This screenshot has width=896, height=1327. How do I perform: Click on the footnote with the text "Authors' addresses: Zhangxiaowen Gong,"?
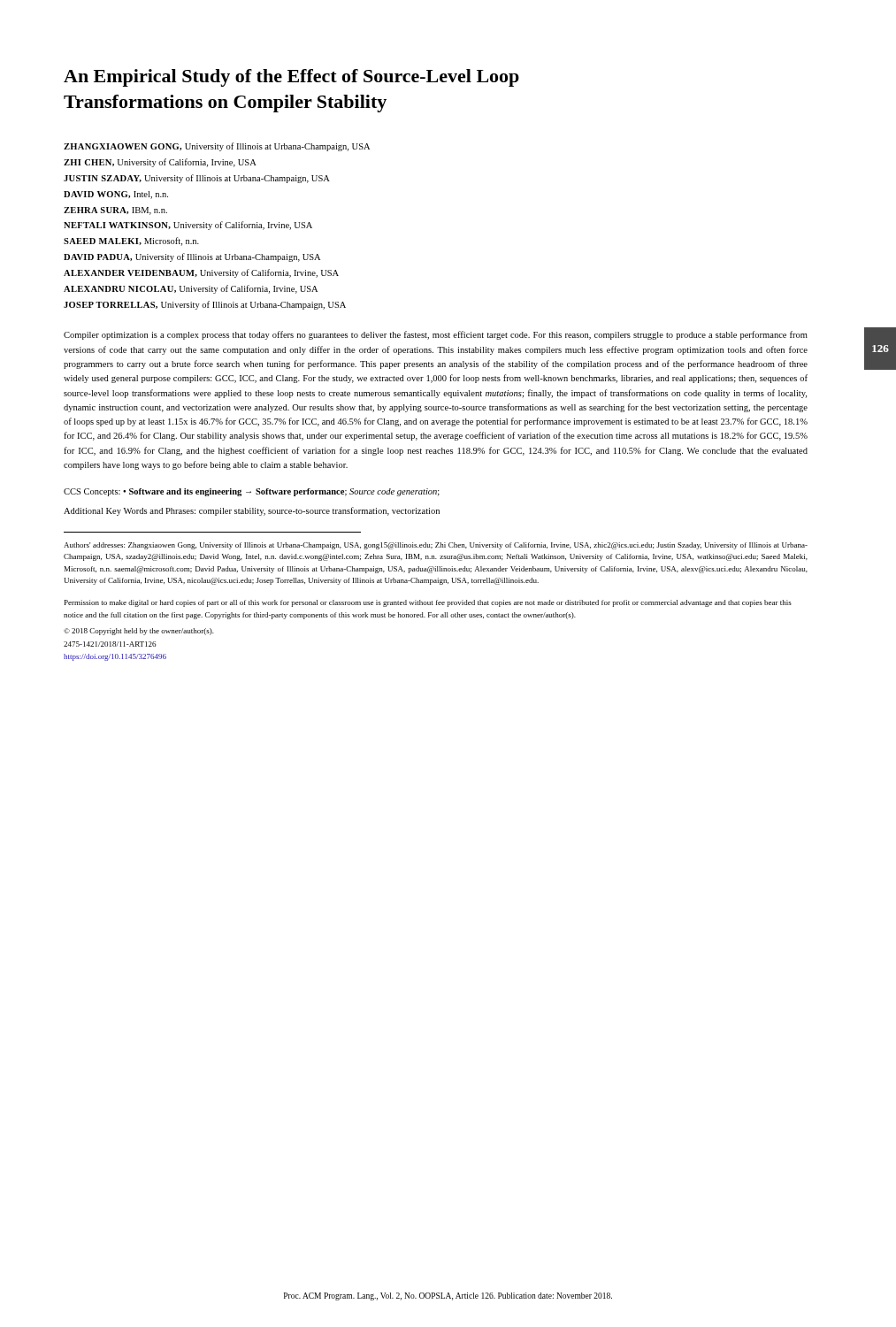[436, 563]
